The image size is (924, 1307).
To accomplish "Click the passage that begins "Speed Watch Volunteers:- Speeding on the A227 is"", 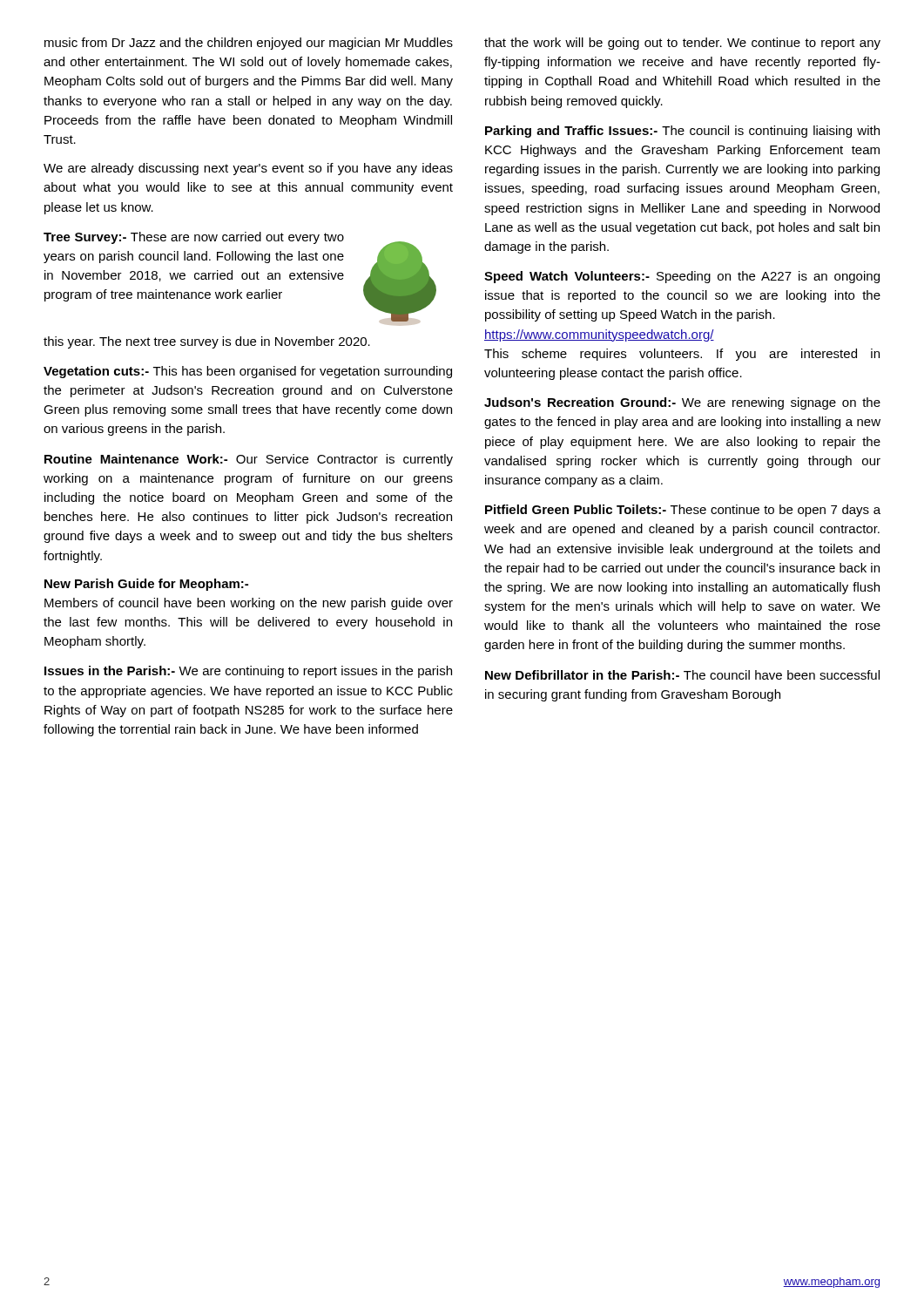I will pos(682,325).
